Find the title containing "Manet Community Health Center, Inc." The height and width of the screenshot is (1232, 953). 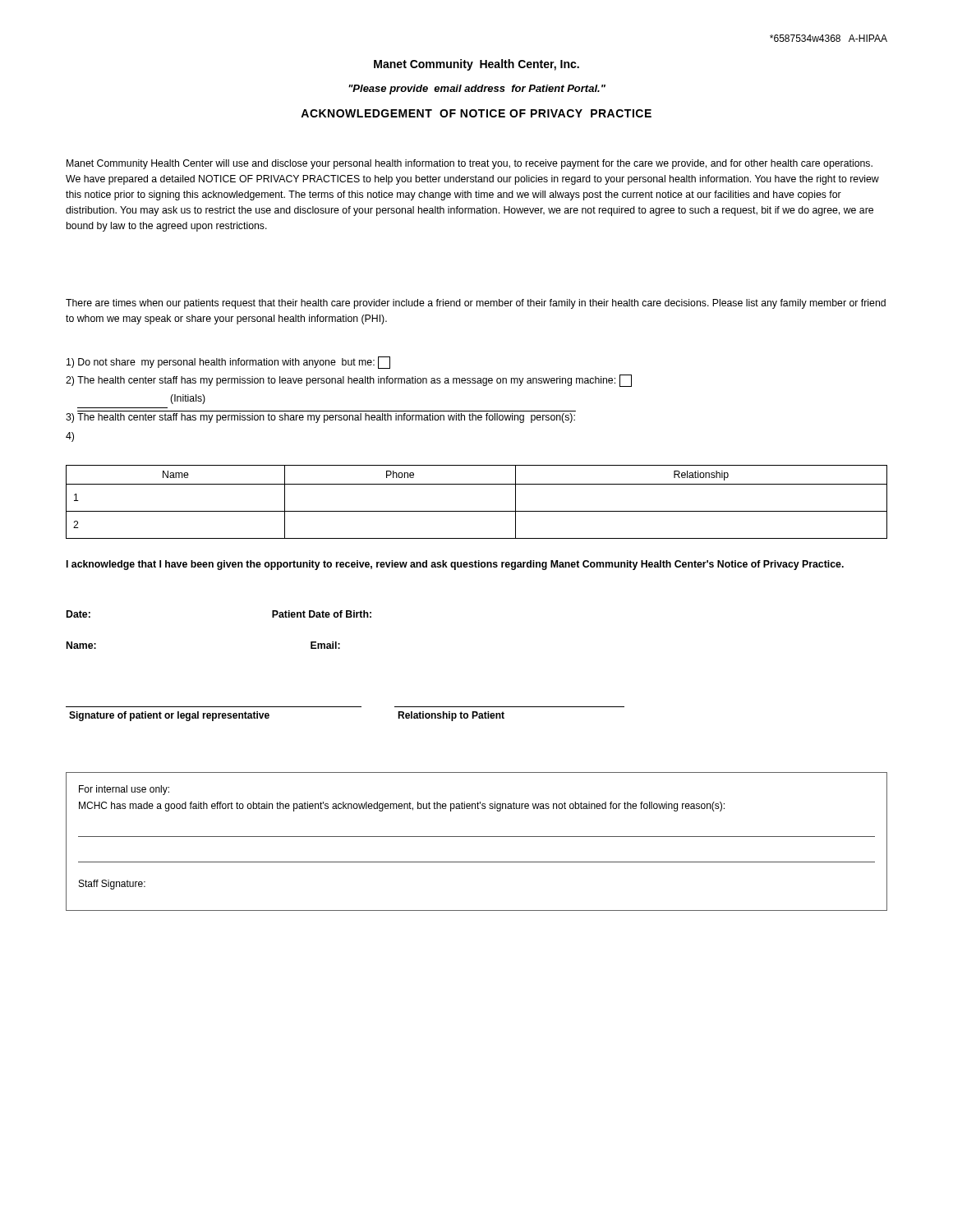(x=476, y=64)
